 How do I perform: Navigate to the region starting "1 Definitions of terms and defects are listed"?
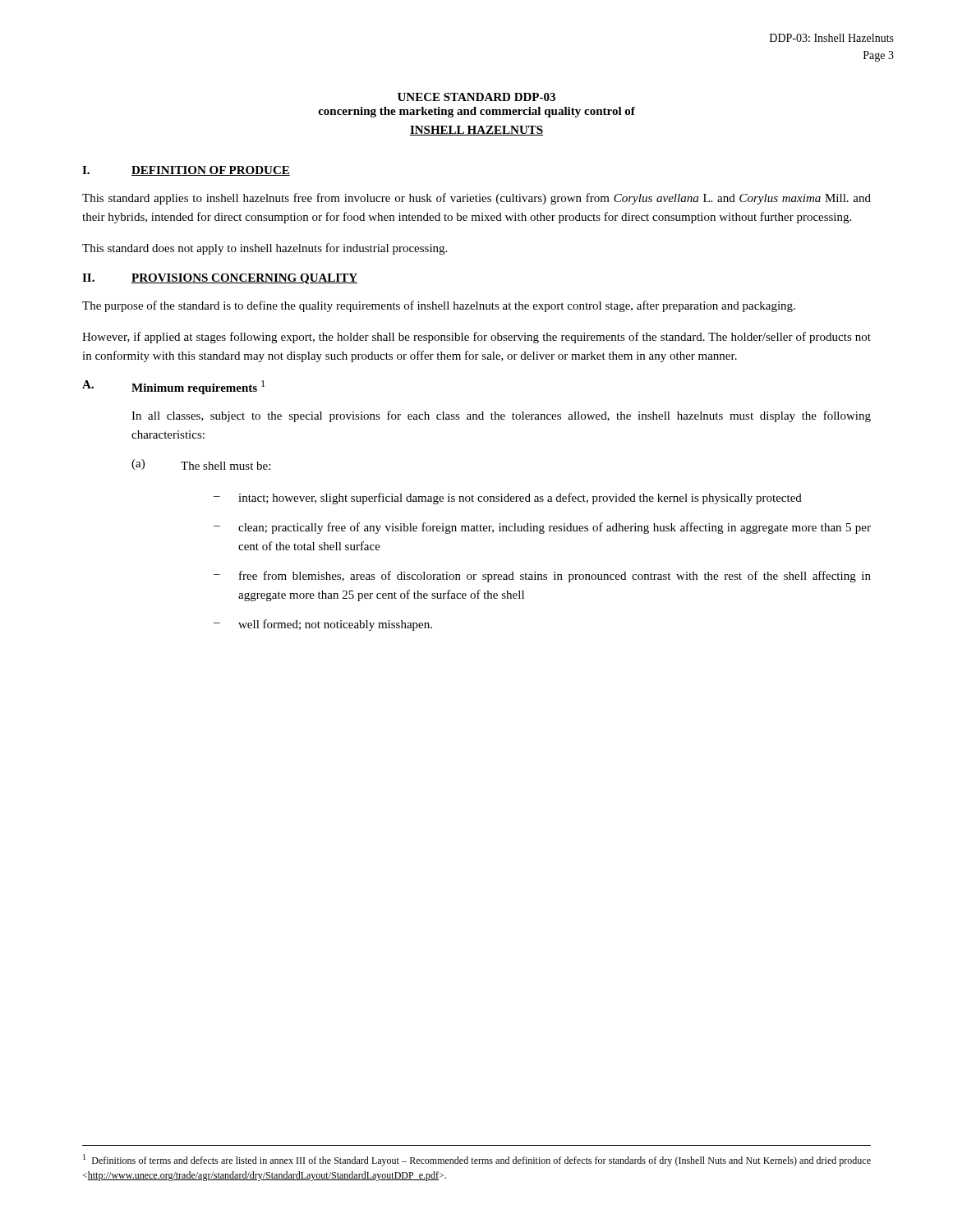pyautogui.click(x=476, y=1167)
